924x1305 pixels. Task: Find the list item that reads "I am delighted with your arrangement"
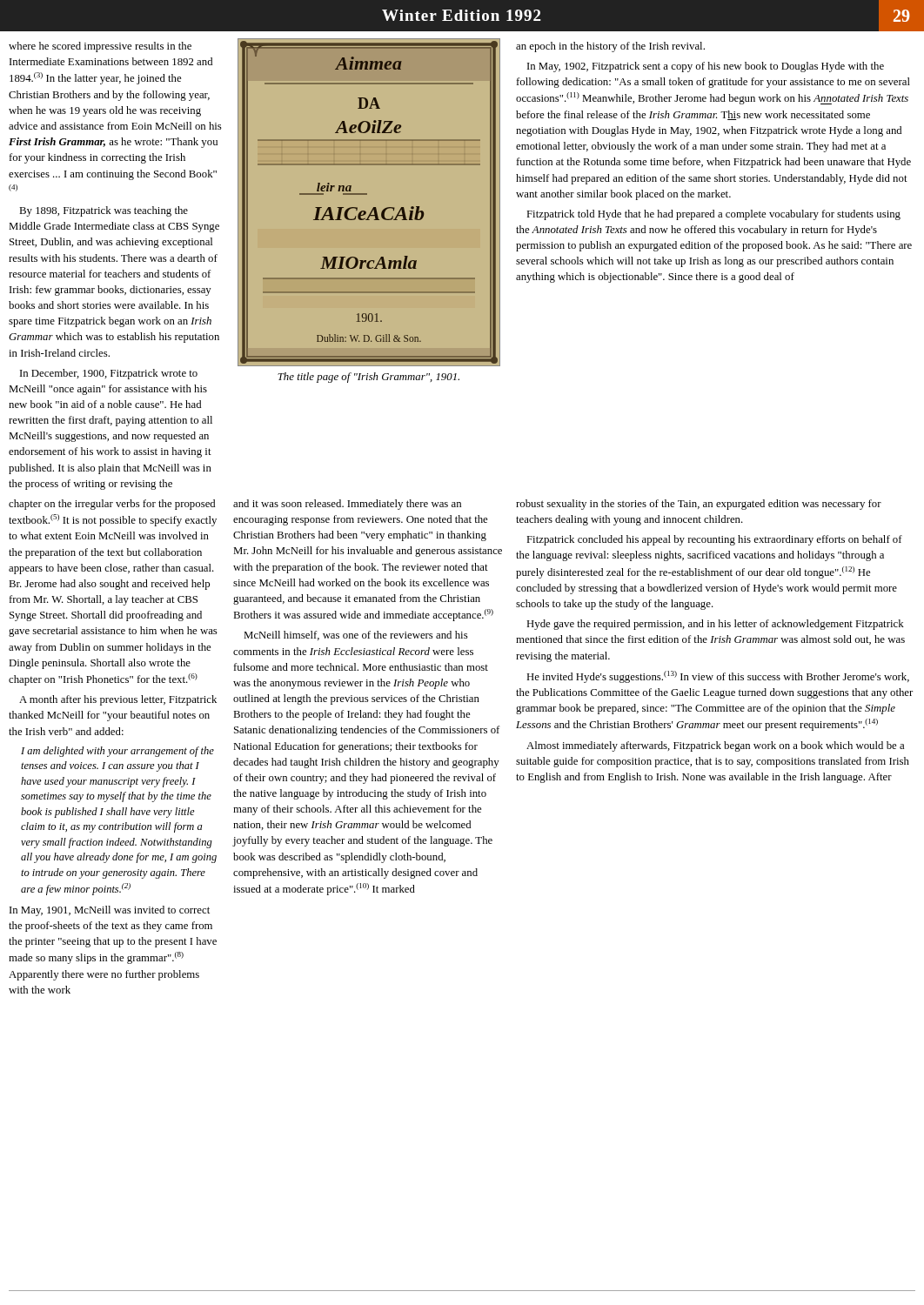120,821
